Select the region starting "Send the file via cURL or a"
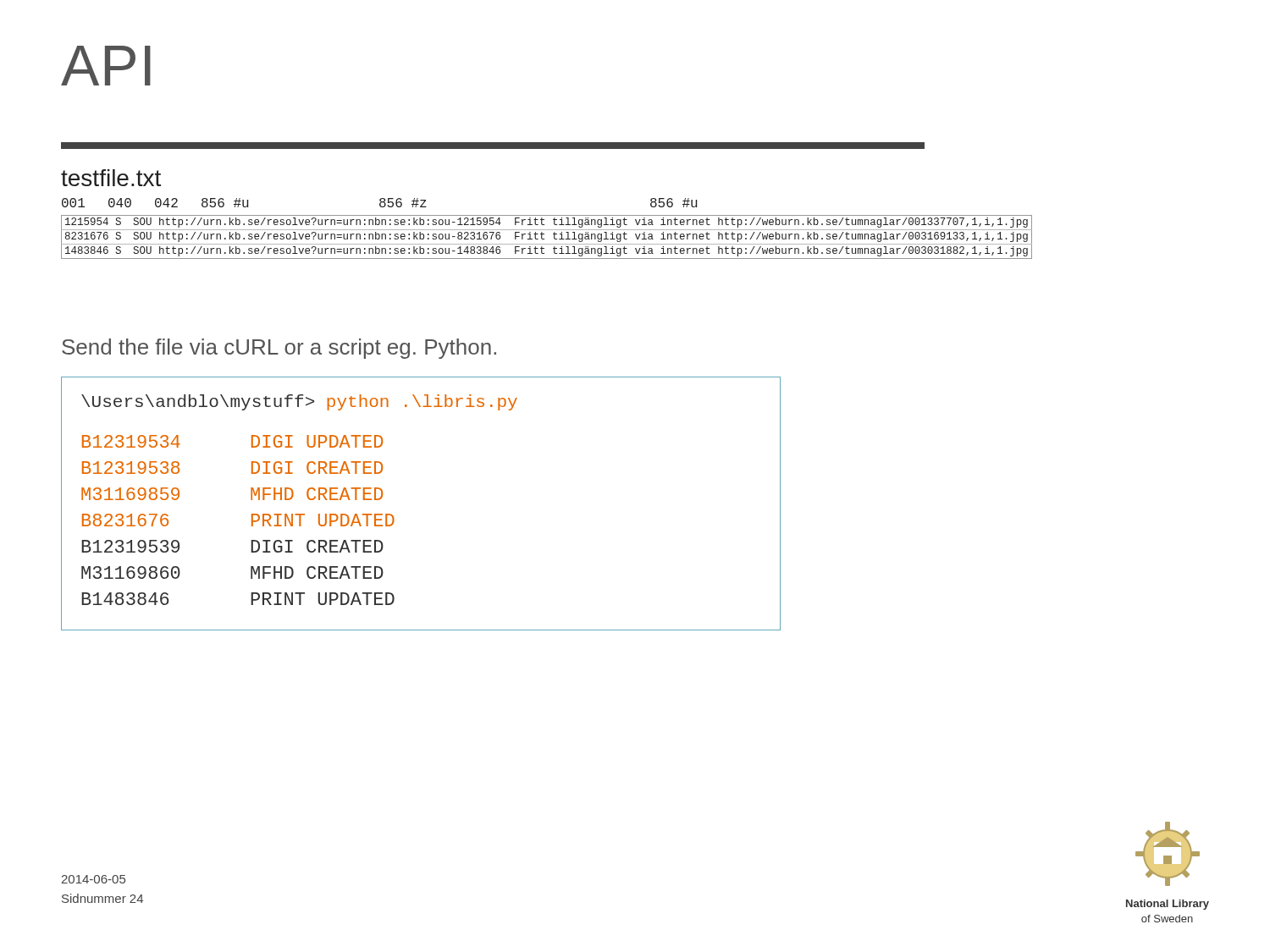The width and height of the screenshot is (1270, 952). tap(280, 347)
